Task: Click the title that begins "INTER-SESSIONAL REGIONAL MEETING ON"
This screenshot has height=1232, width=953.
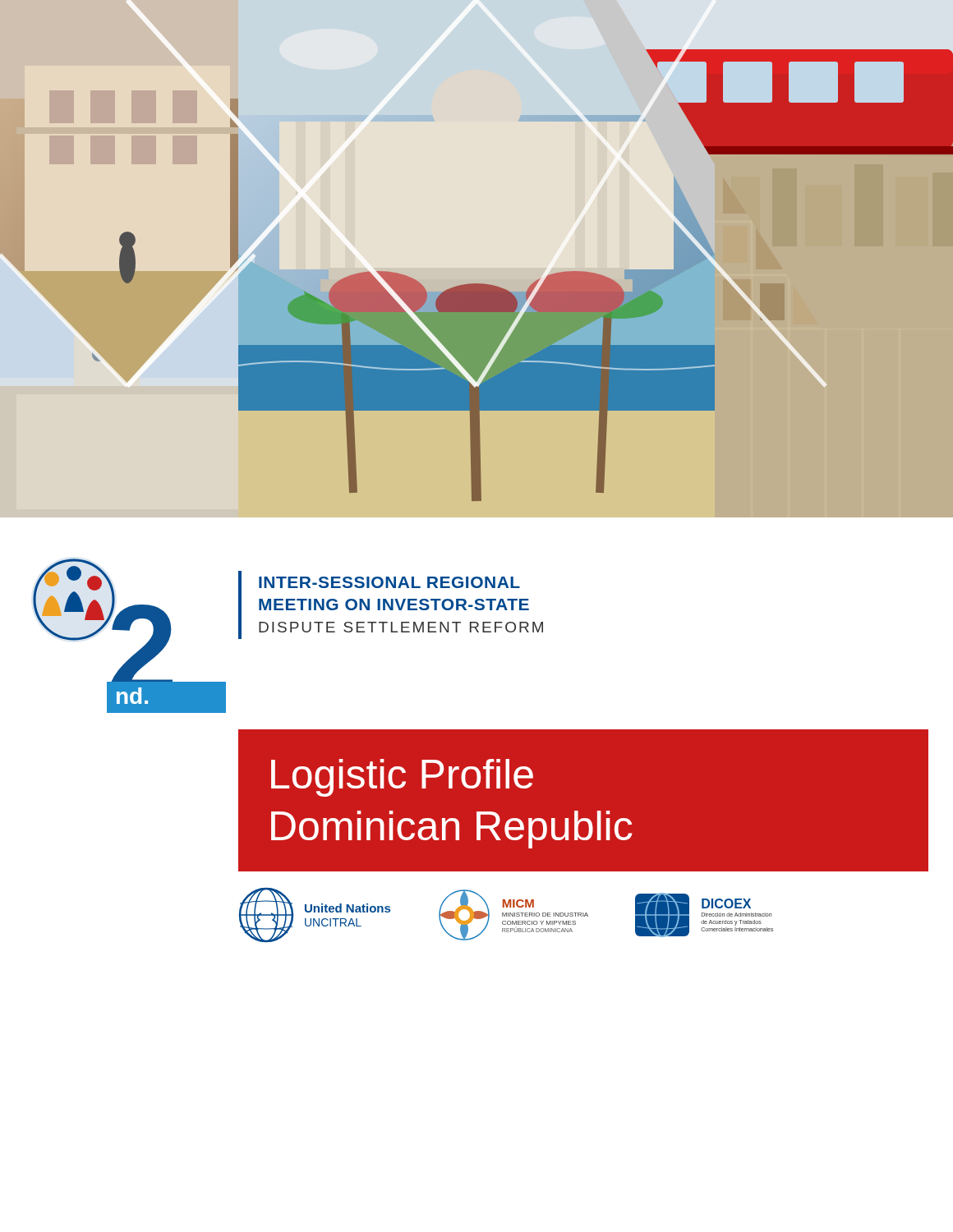Action: coord(546,605)
